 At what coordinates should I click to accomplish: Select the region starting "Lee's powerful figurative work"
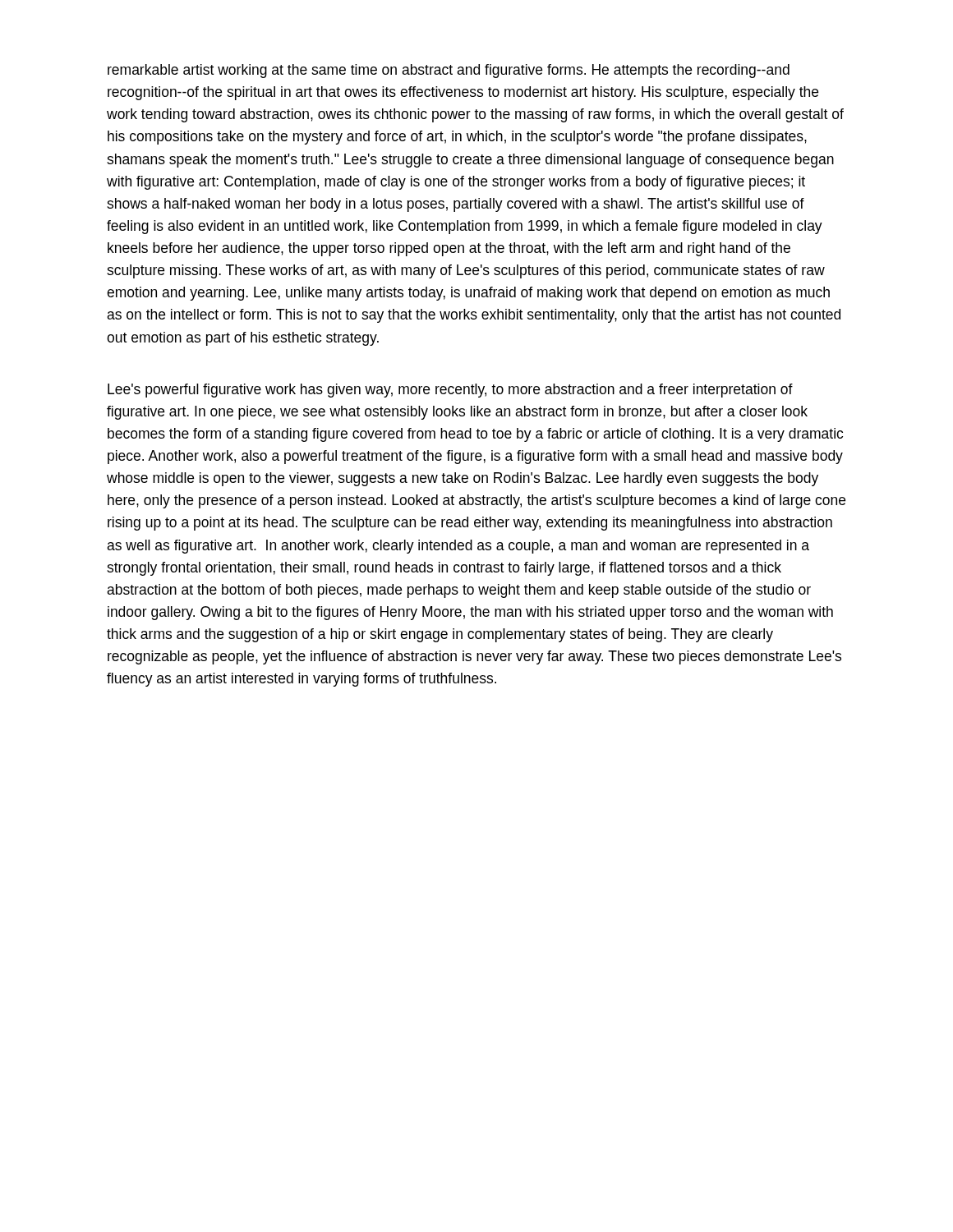476,534
